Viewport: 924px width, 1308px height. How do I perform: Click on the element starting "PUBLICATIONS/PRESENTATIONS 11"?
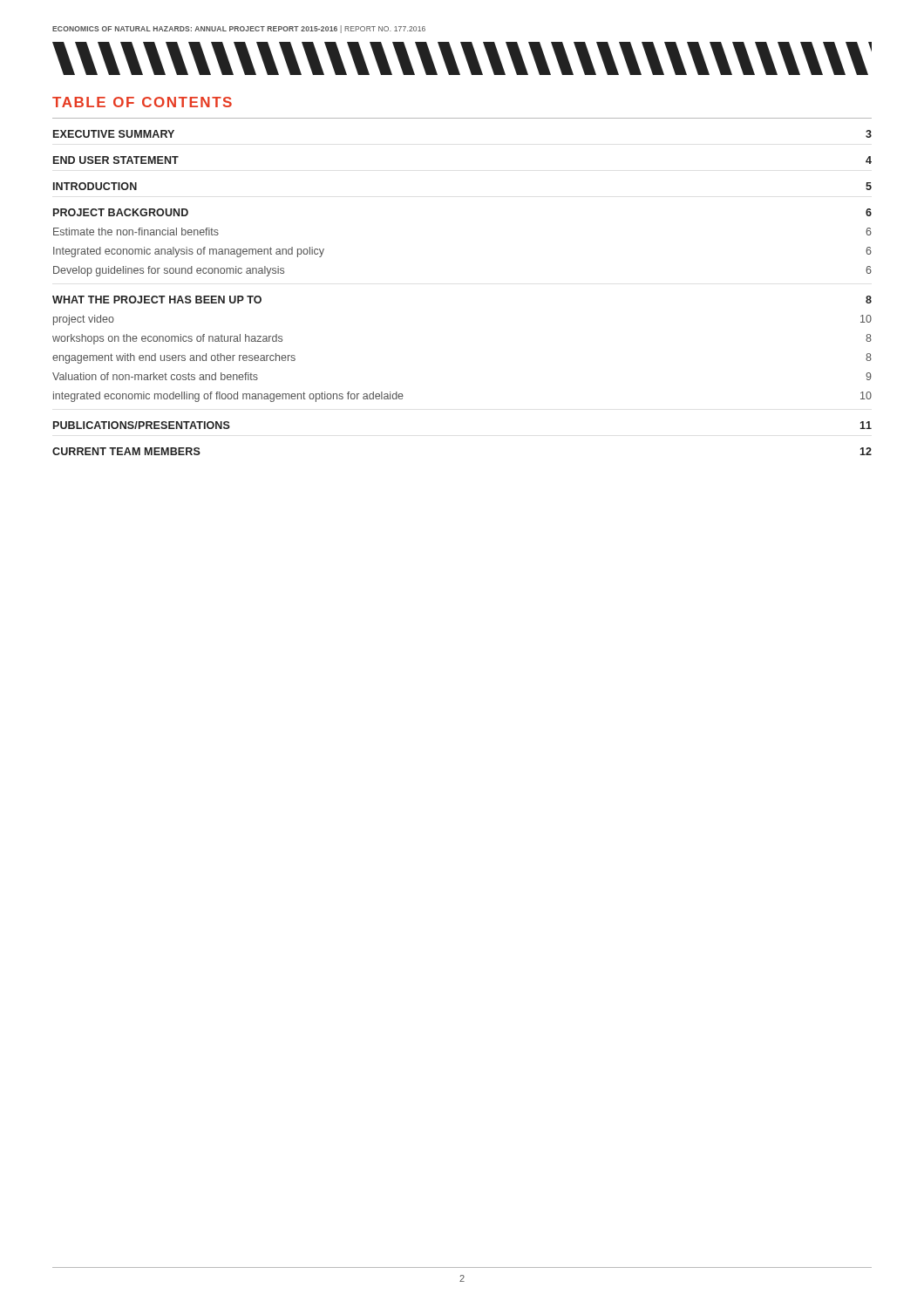coord(143,425)
